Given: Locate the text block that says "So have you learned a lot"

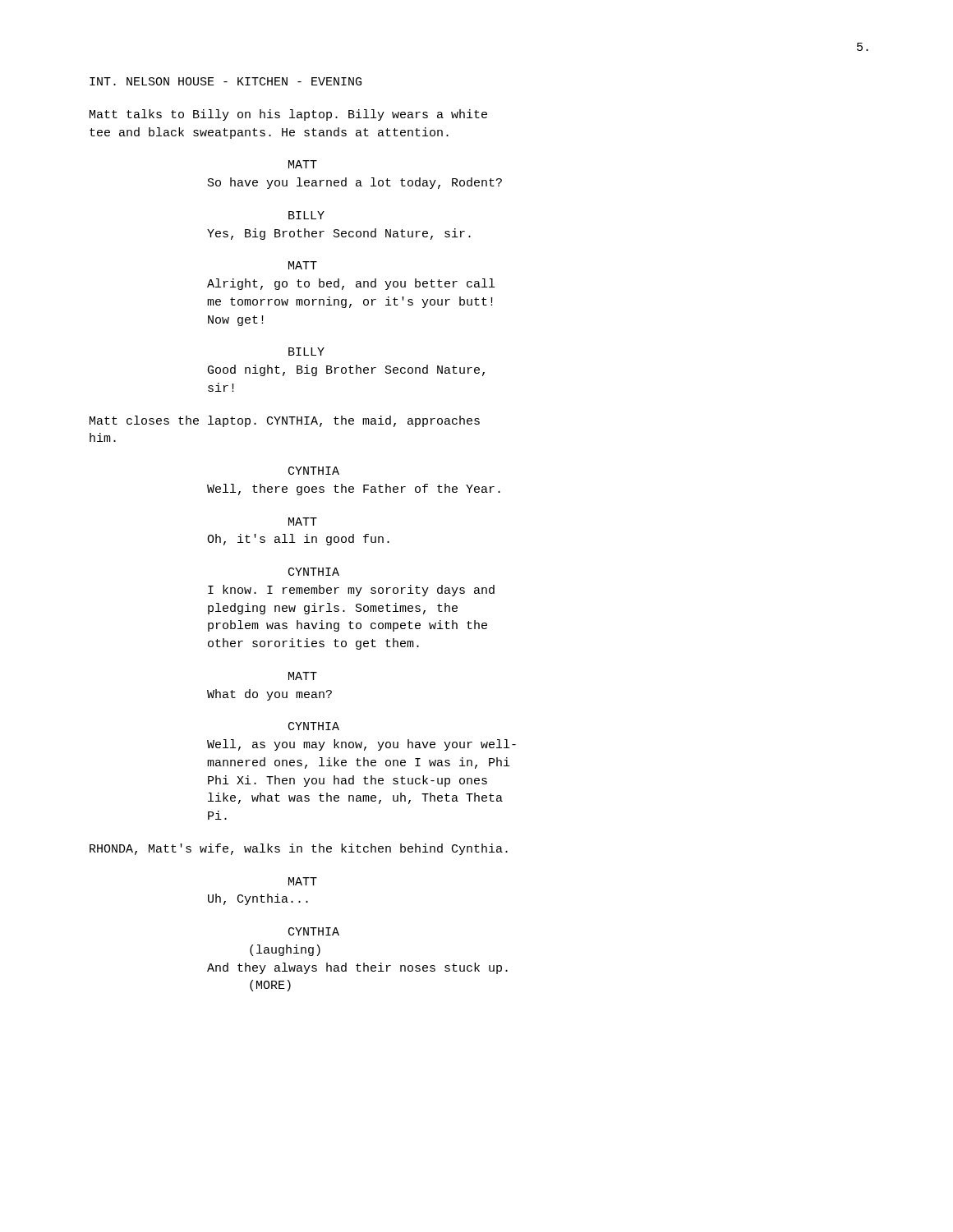Looking at the screenshot, I should (x=355, y=184).
